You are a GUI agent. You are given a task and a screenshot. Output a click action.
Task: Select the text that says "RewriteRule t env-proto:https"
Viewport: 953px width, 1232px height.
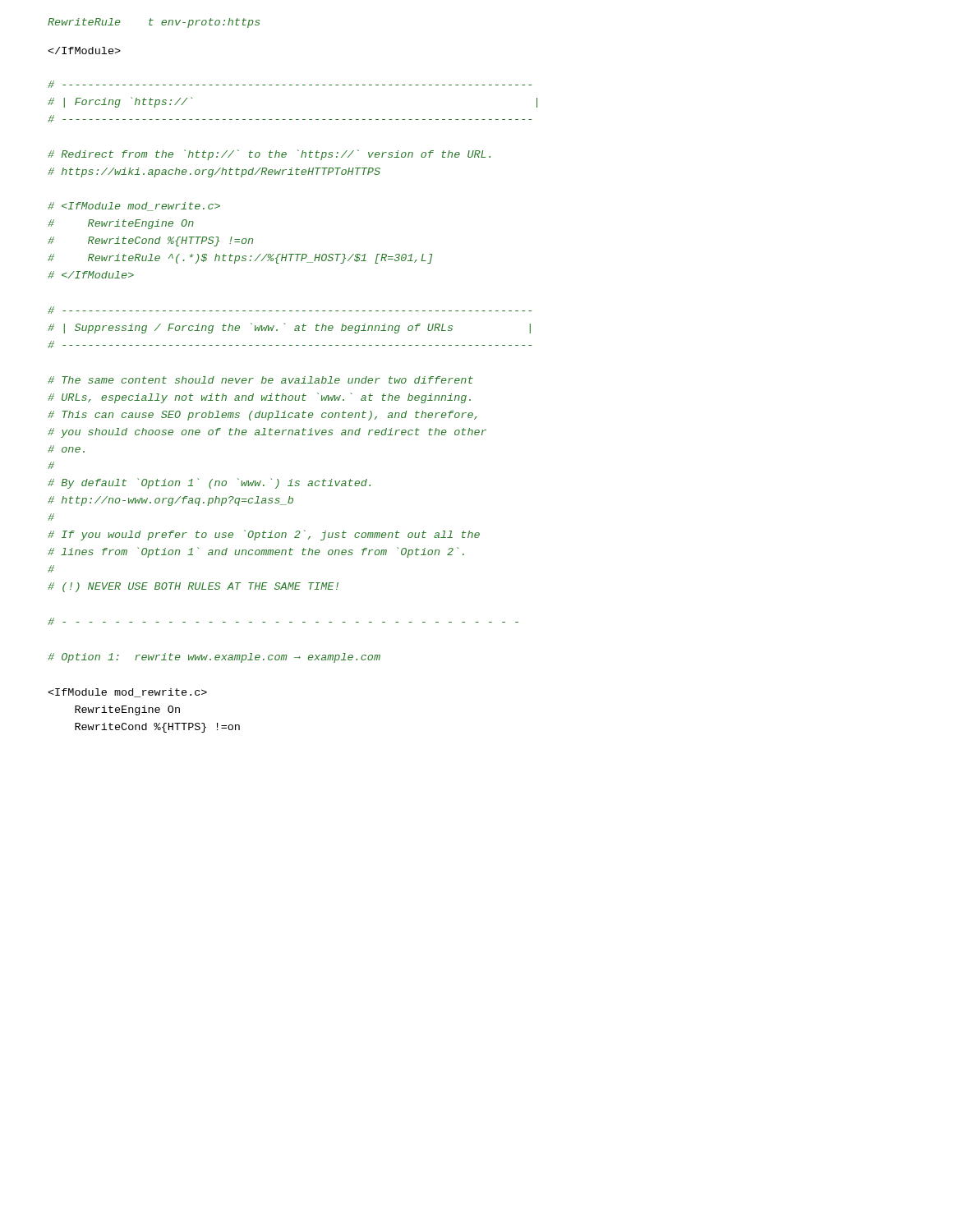click(x=154, y=23)
